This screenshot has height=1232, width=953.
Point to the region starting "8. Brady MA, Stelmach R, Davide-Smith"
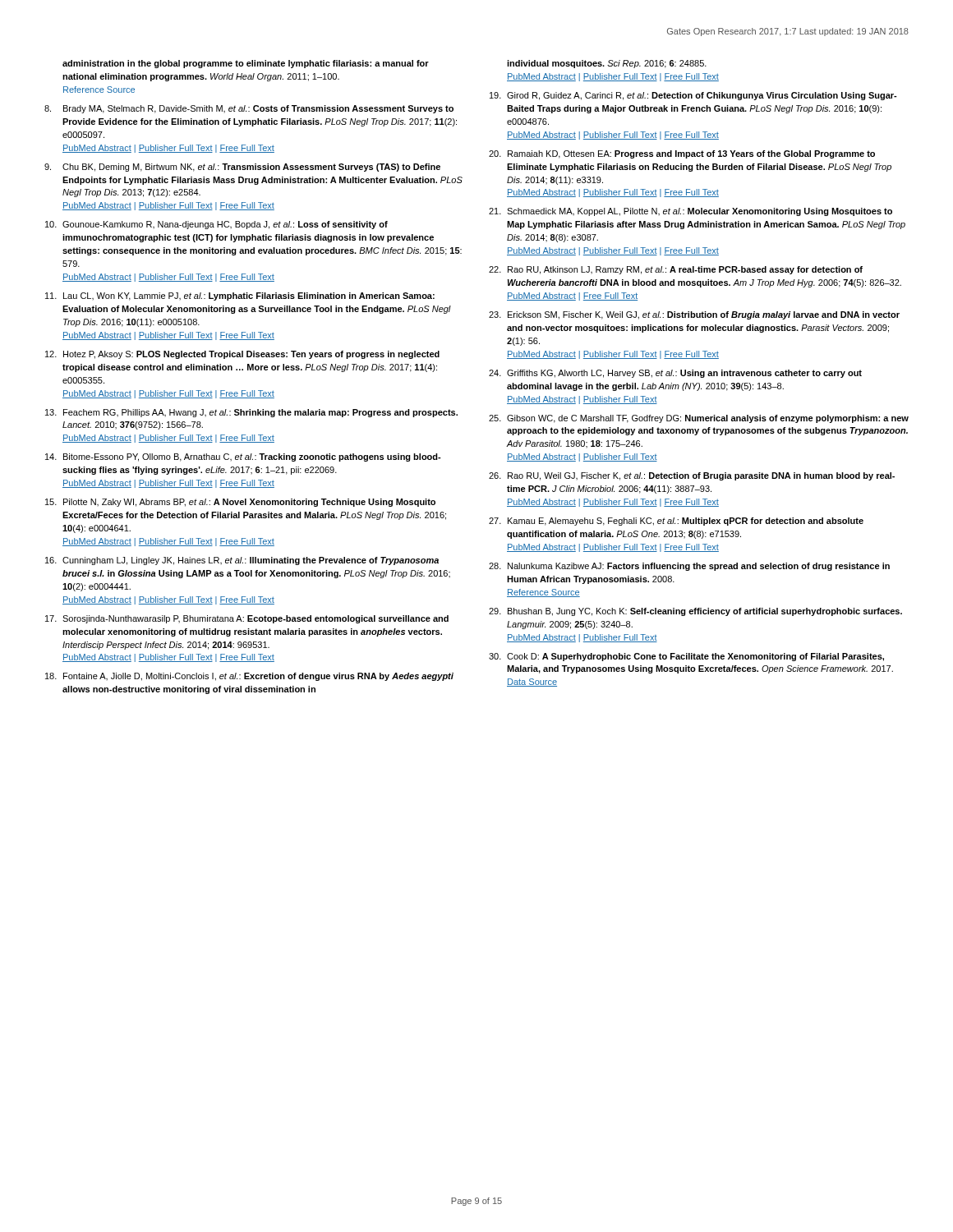[x=254, y=129]
